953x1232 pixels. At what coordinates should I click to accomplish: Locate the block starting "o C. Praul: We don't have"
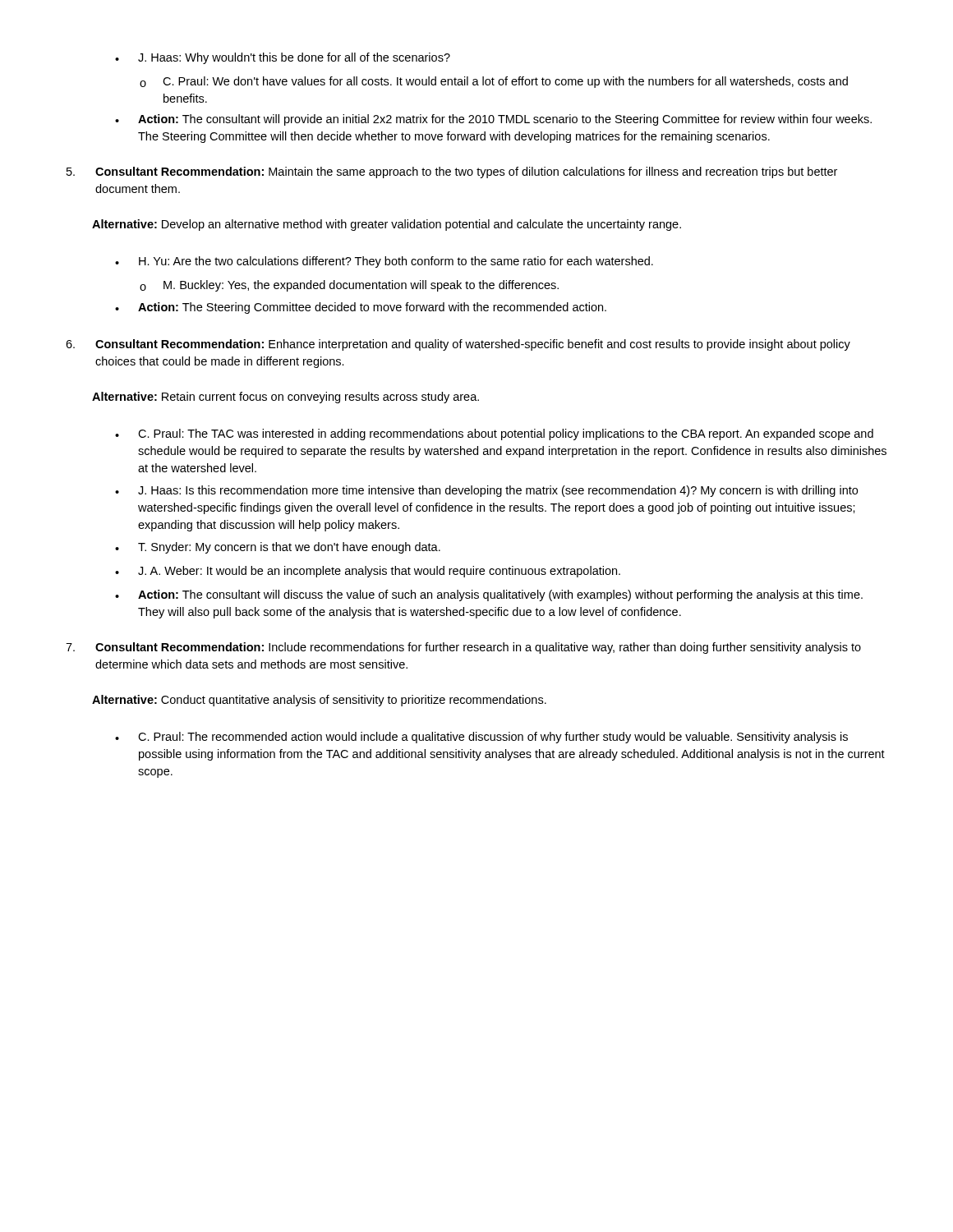(513, 90)
